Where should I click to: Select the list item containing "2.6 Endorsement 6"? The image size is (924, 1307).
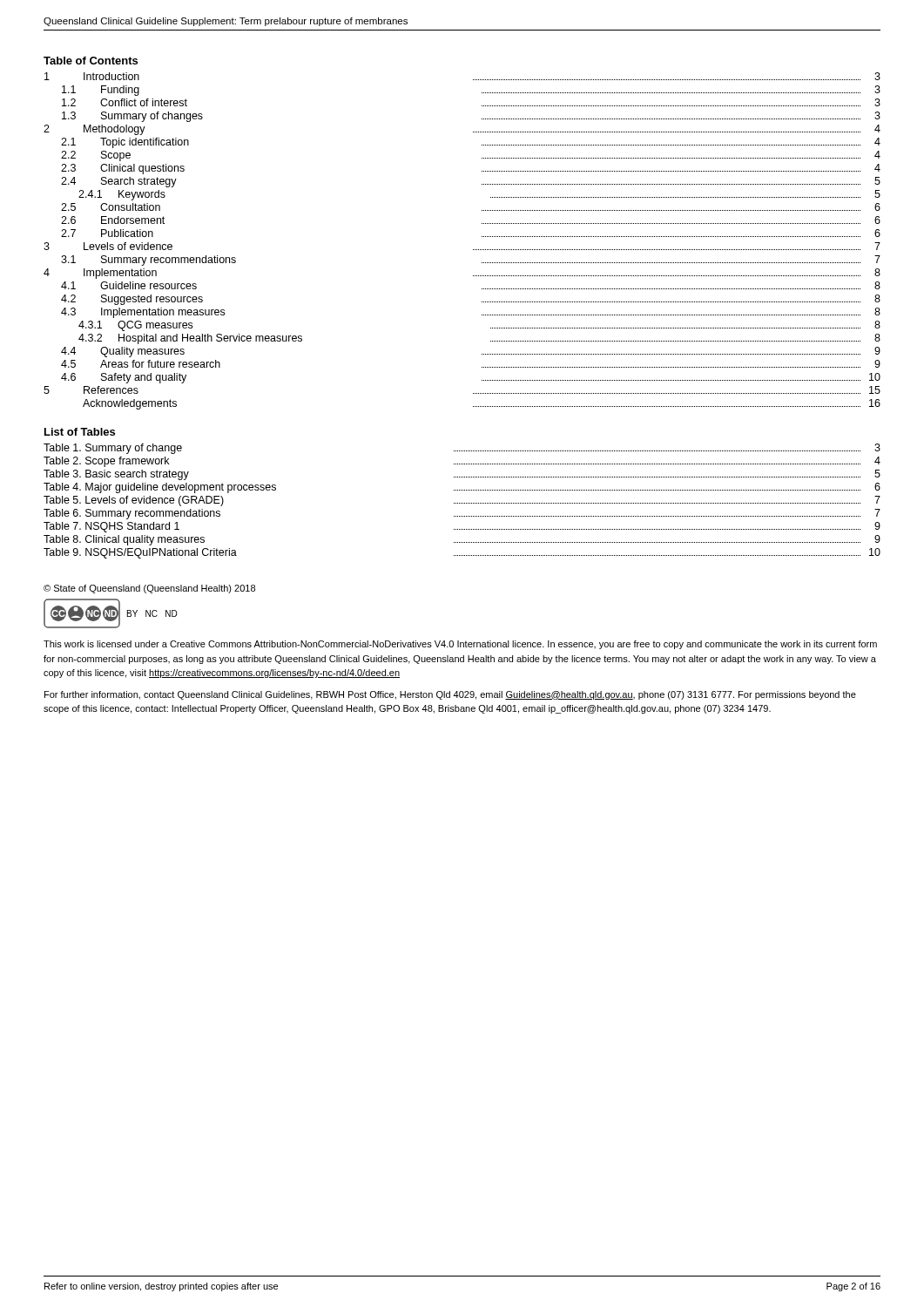130,220
